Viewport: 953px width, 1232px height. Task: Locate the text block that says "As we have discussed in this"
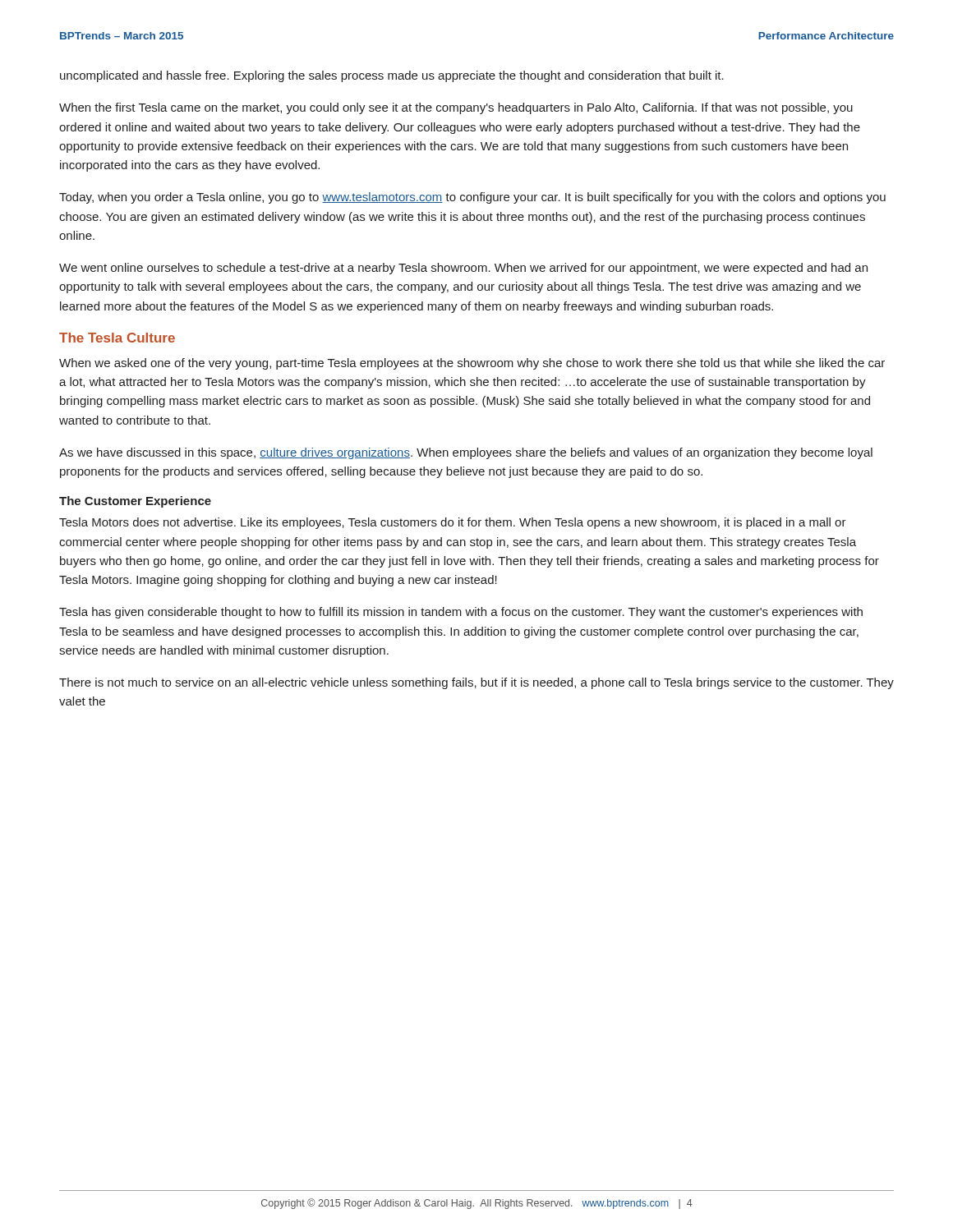466,462
